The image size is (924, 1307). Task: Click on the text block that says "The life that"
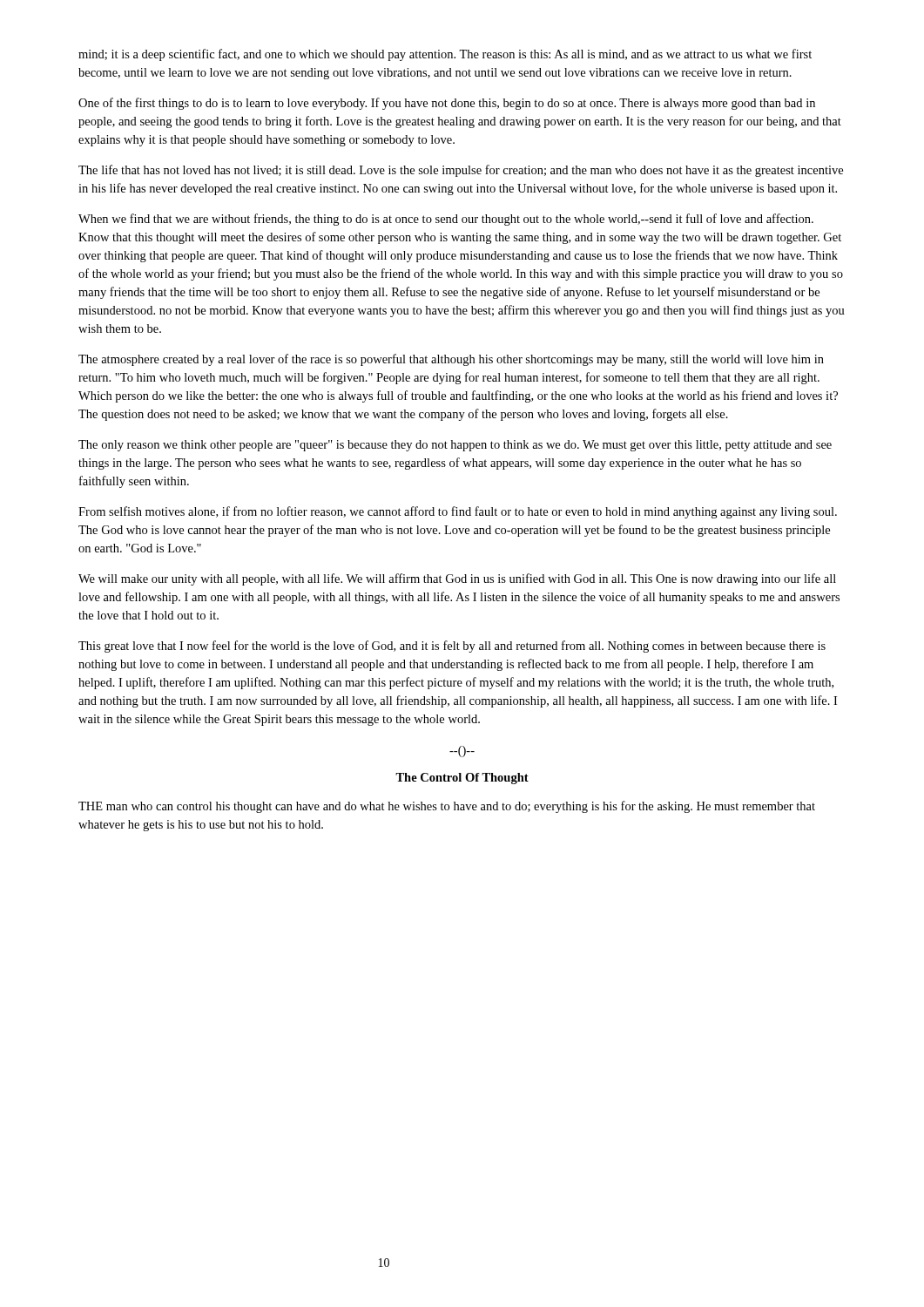[x=461, y=179]
